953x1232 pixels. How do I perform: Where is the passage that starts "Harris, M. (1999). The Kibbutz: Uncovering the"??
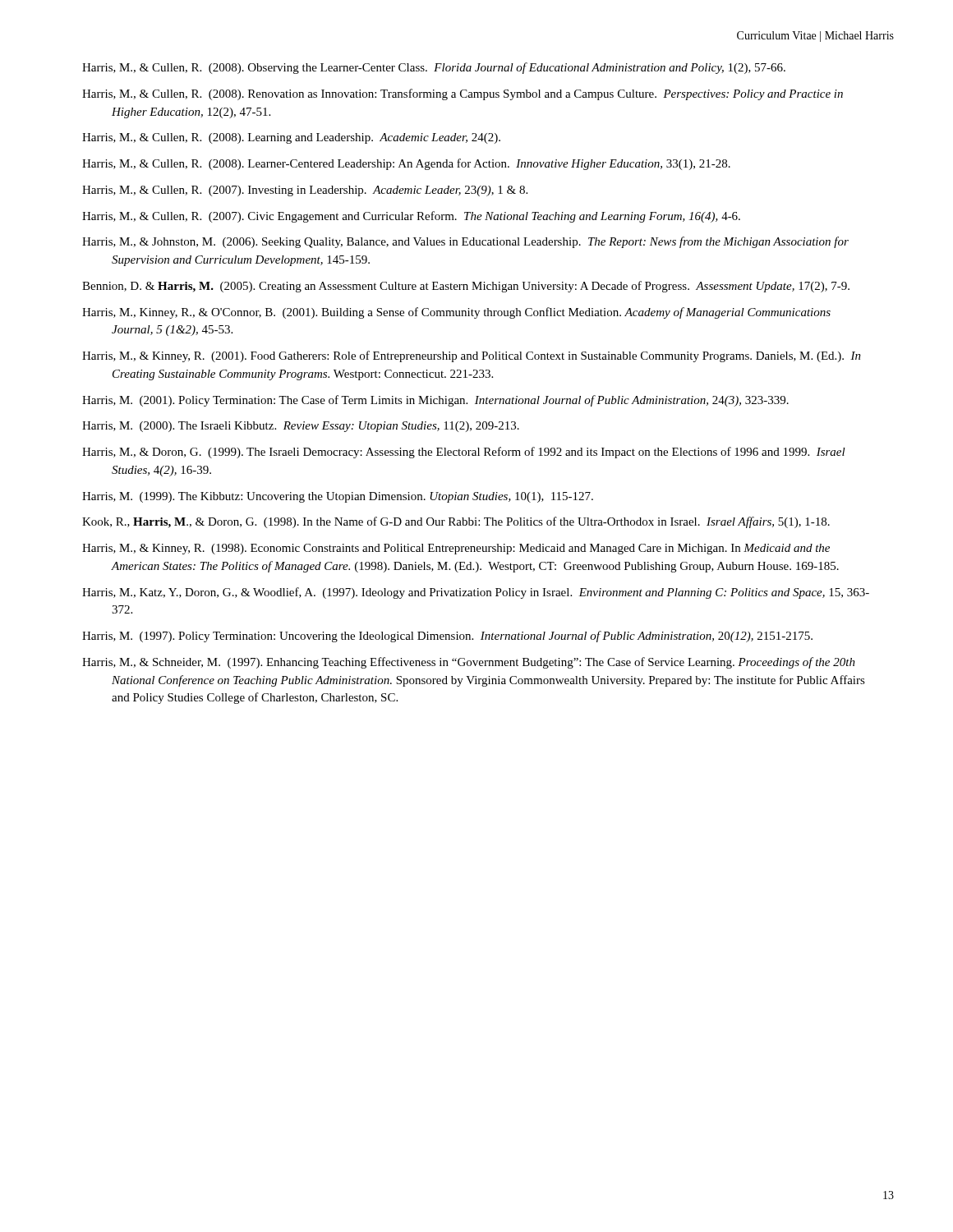tap(338, 496)
